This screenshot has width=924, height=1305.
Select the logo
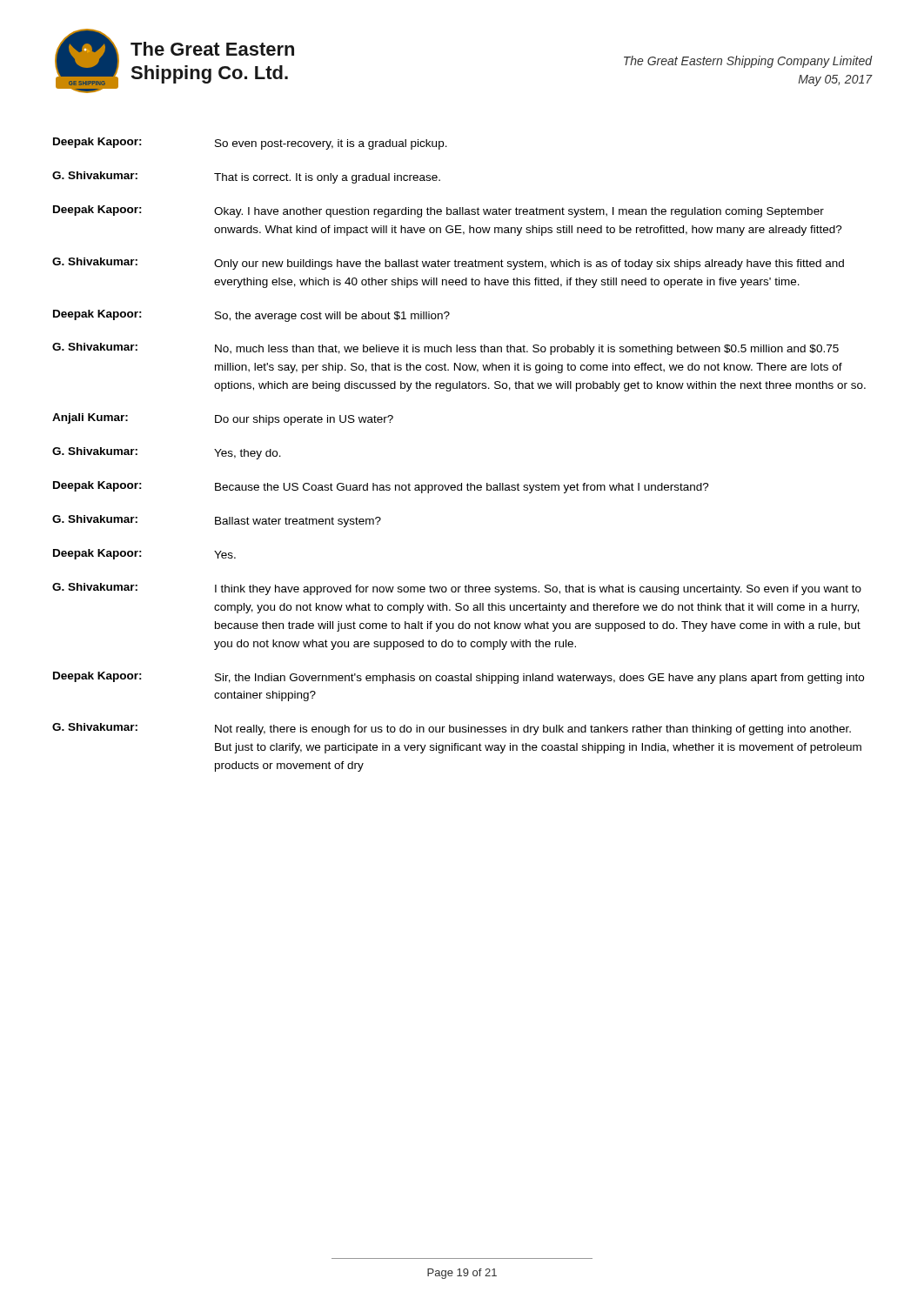(174, 61)
